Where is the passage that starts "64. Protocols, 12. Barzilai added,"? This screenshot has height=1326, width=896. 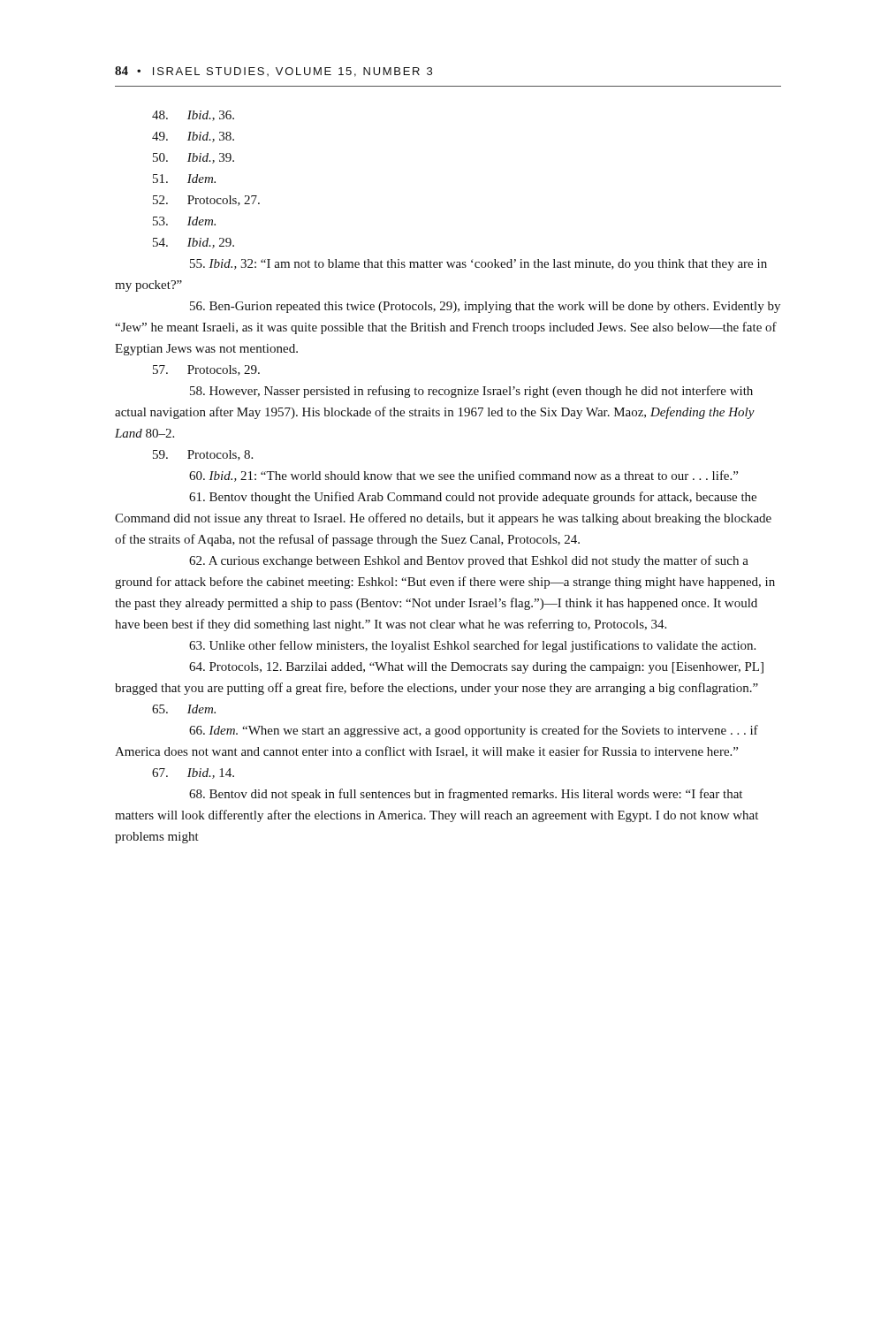tap(448, 677)
